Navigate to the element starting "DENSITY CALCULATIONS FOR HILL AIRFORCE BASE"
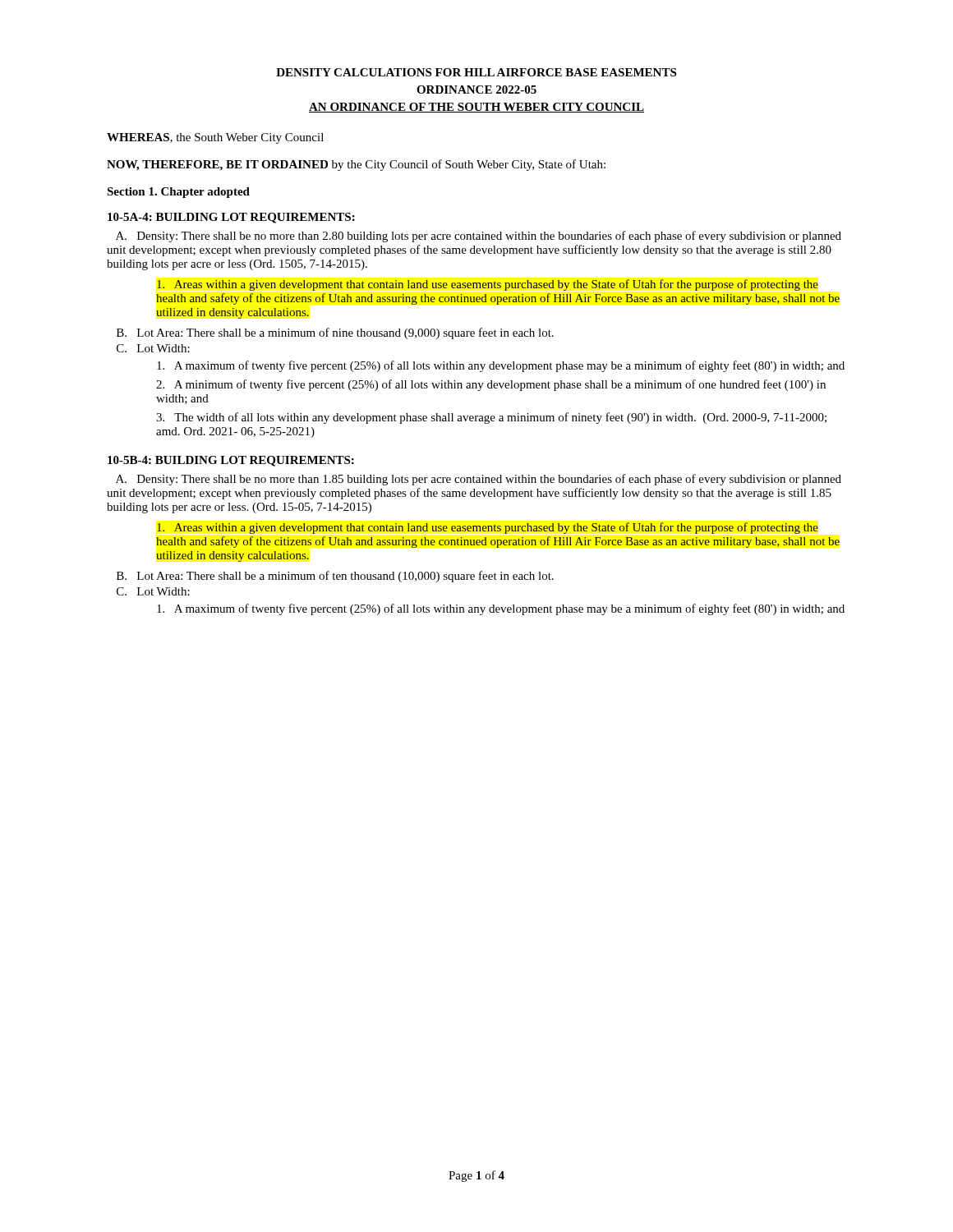Screen dimensions: 1232x953 coord(476,72)
